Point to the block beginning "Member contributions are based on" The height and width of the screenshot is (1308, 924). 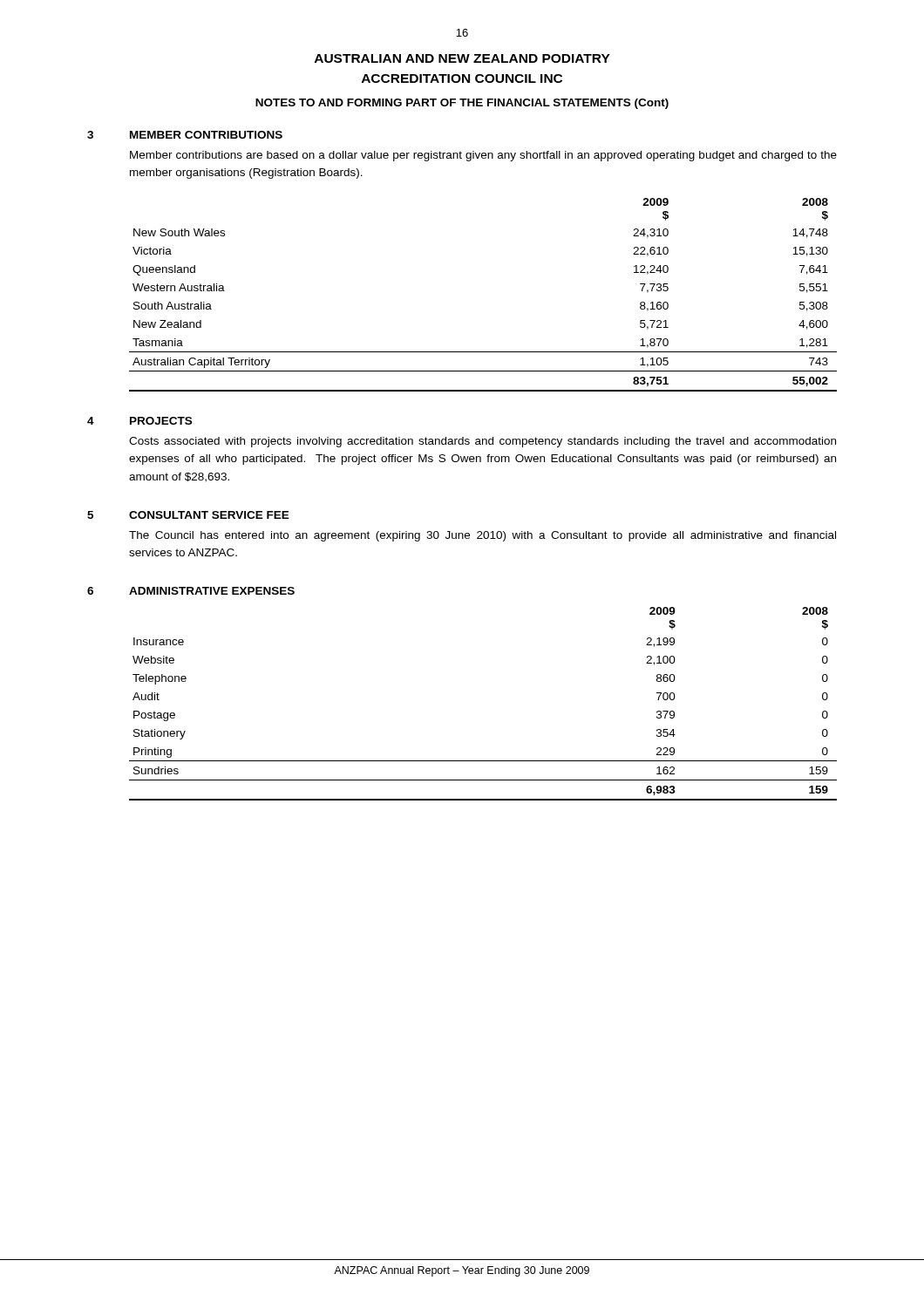click(x=483, y=163)
